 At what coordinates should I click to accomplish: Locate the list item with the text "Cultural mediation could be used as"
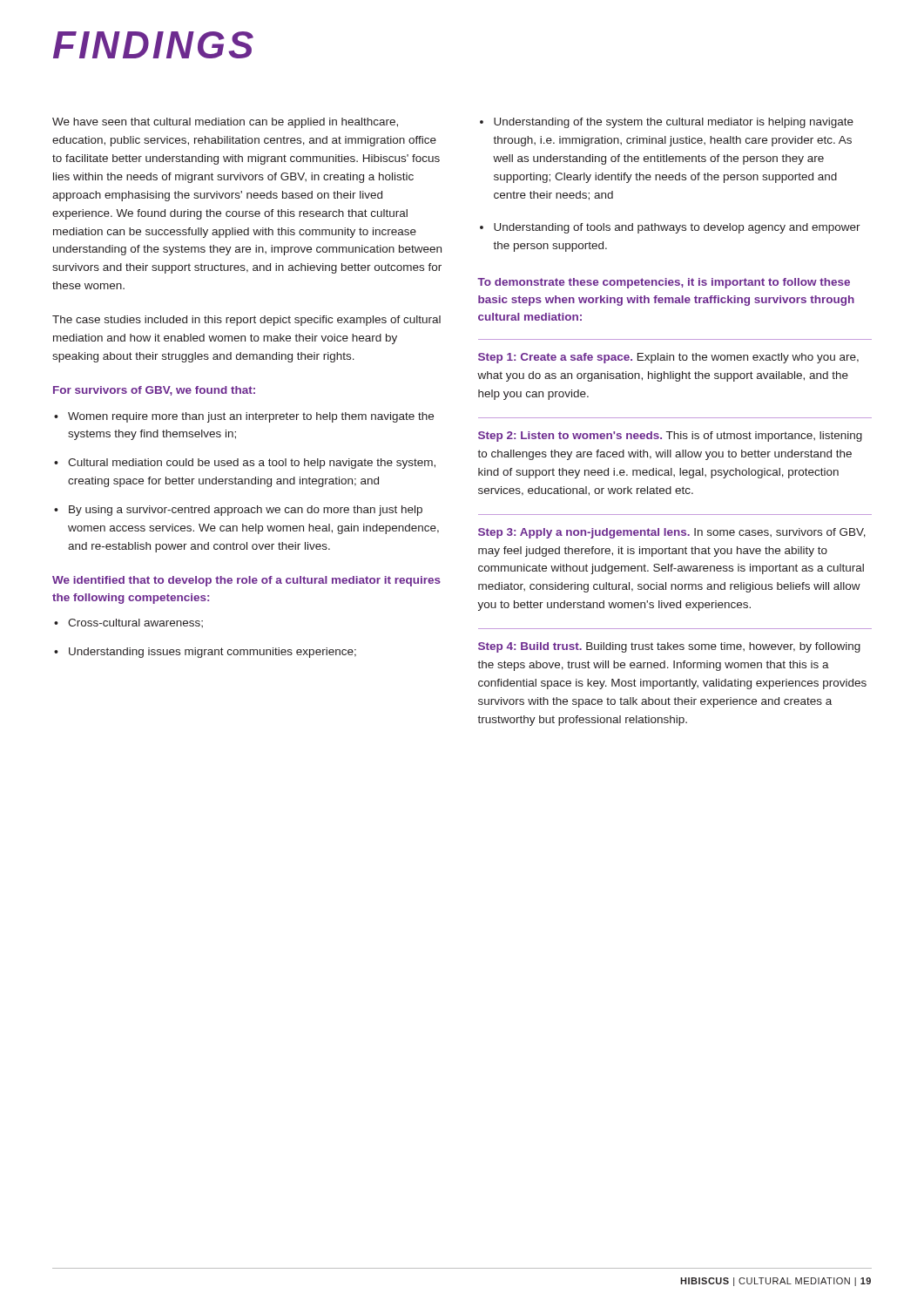(252, 472)
